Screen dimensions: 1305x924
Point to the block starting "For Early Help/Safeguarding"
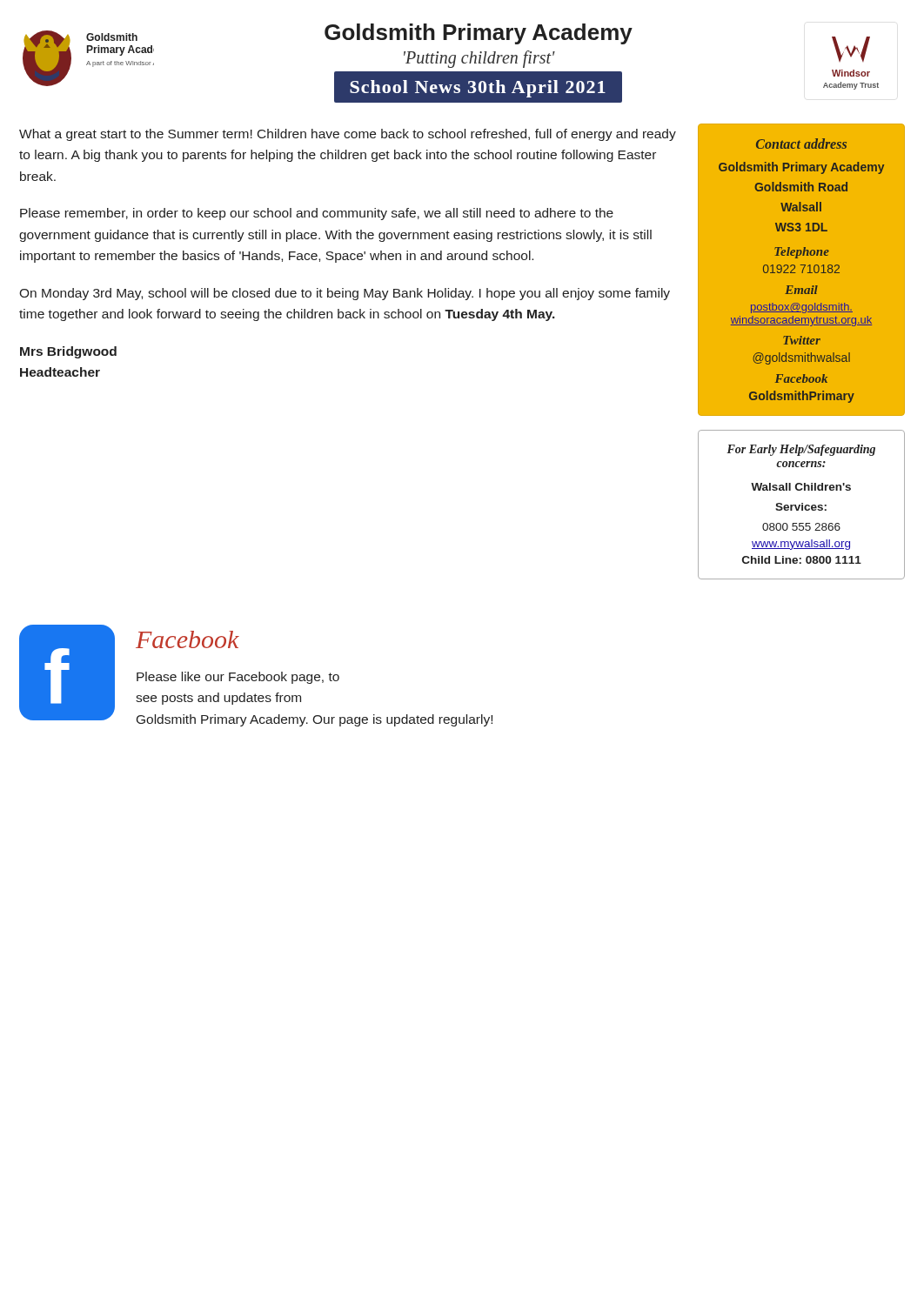coord(801,505)
